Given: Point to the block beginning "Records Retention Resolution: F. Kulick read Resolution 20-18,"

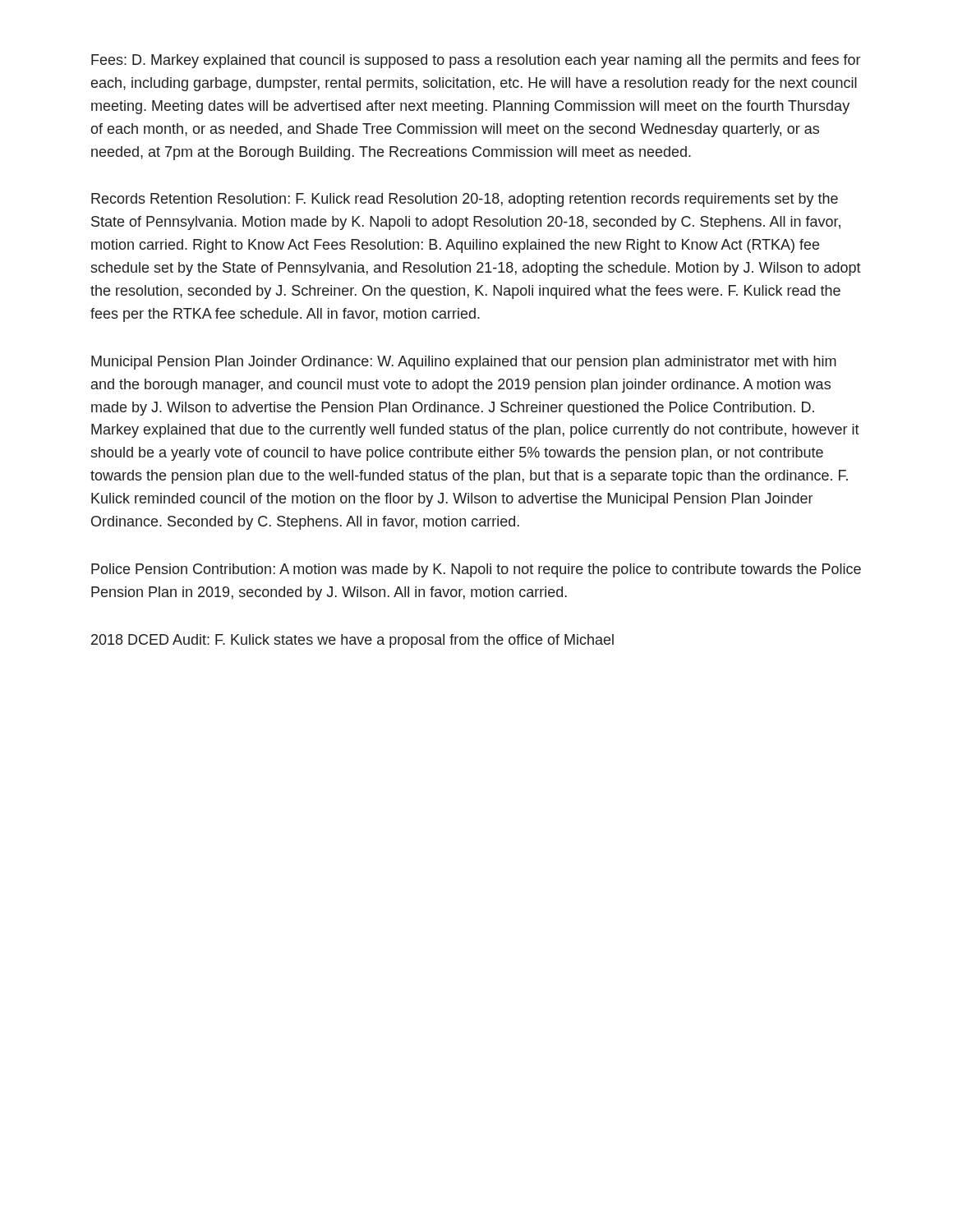Looking at the screenshot, I should coord(475,256).
